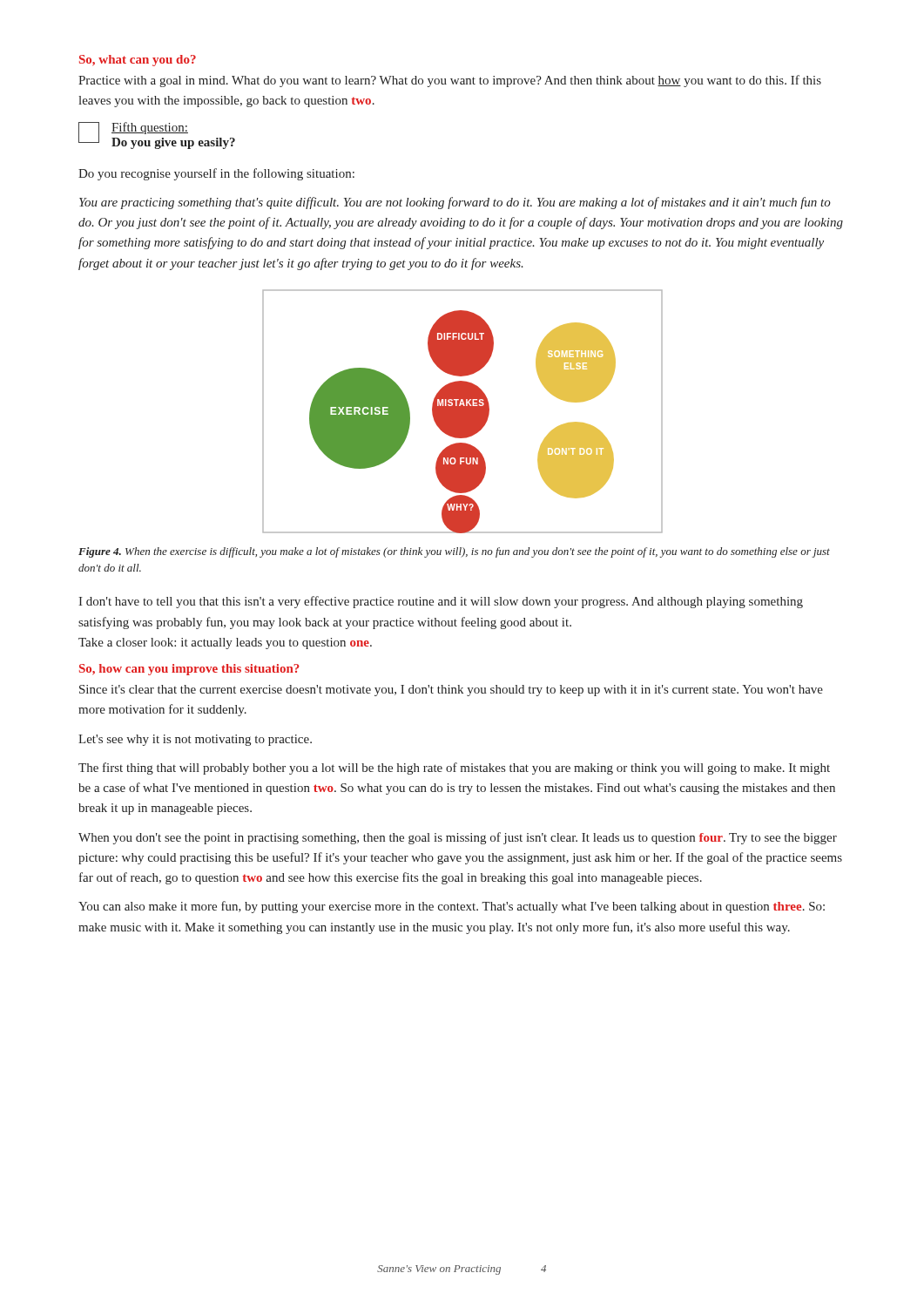The width and height of the screenshot is (924, 1307).
Task: Find the block on this page that starts "Let's see why it is not motivating to"
Action: click(x=195, y=740)
